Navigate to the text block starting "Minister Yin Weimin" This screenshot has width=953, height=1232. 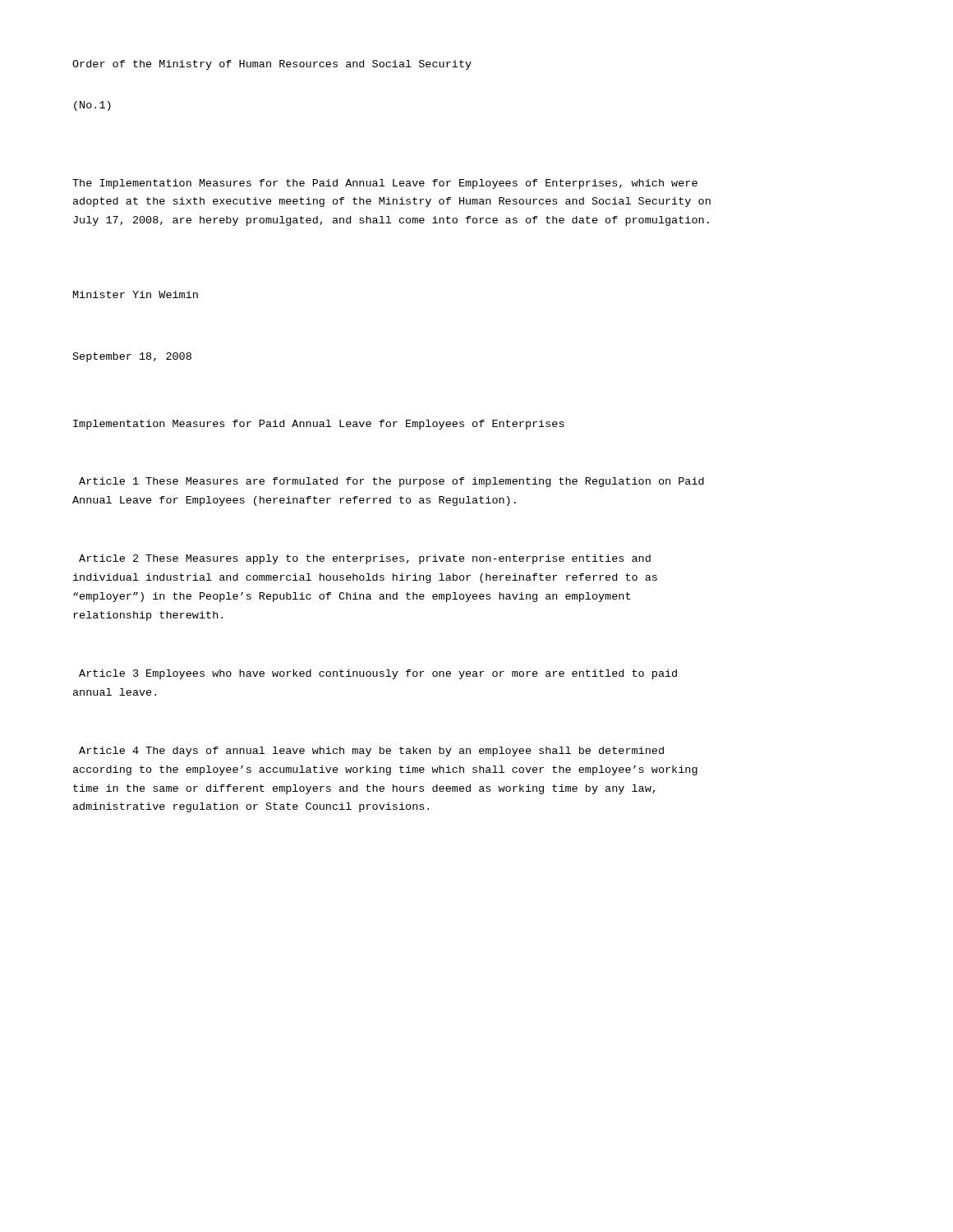(x=136, y=296)
